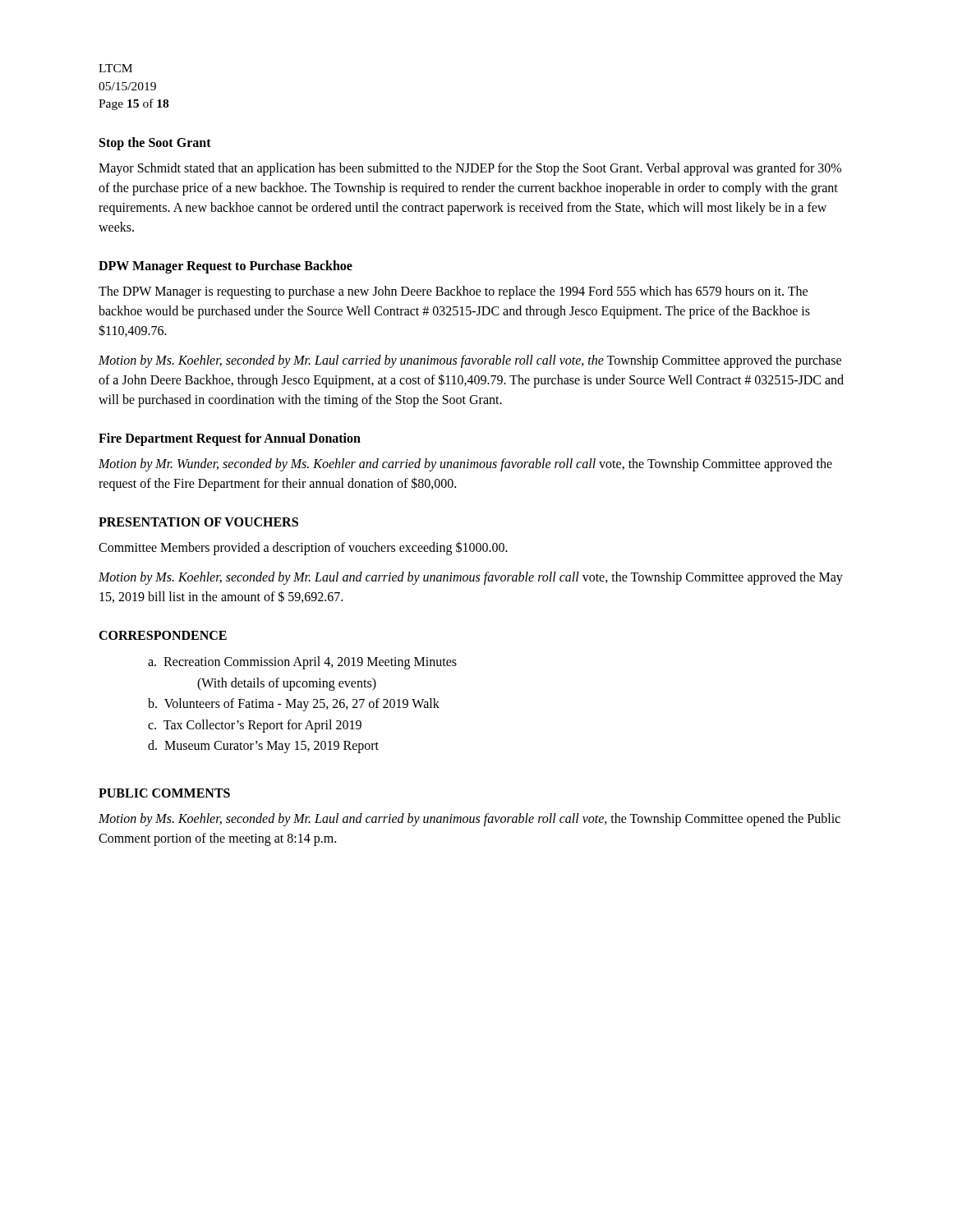Click on the section header that says "Stop the Soot Grant"

tap(155, 143)
